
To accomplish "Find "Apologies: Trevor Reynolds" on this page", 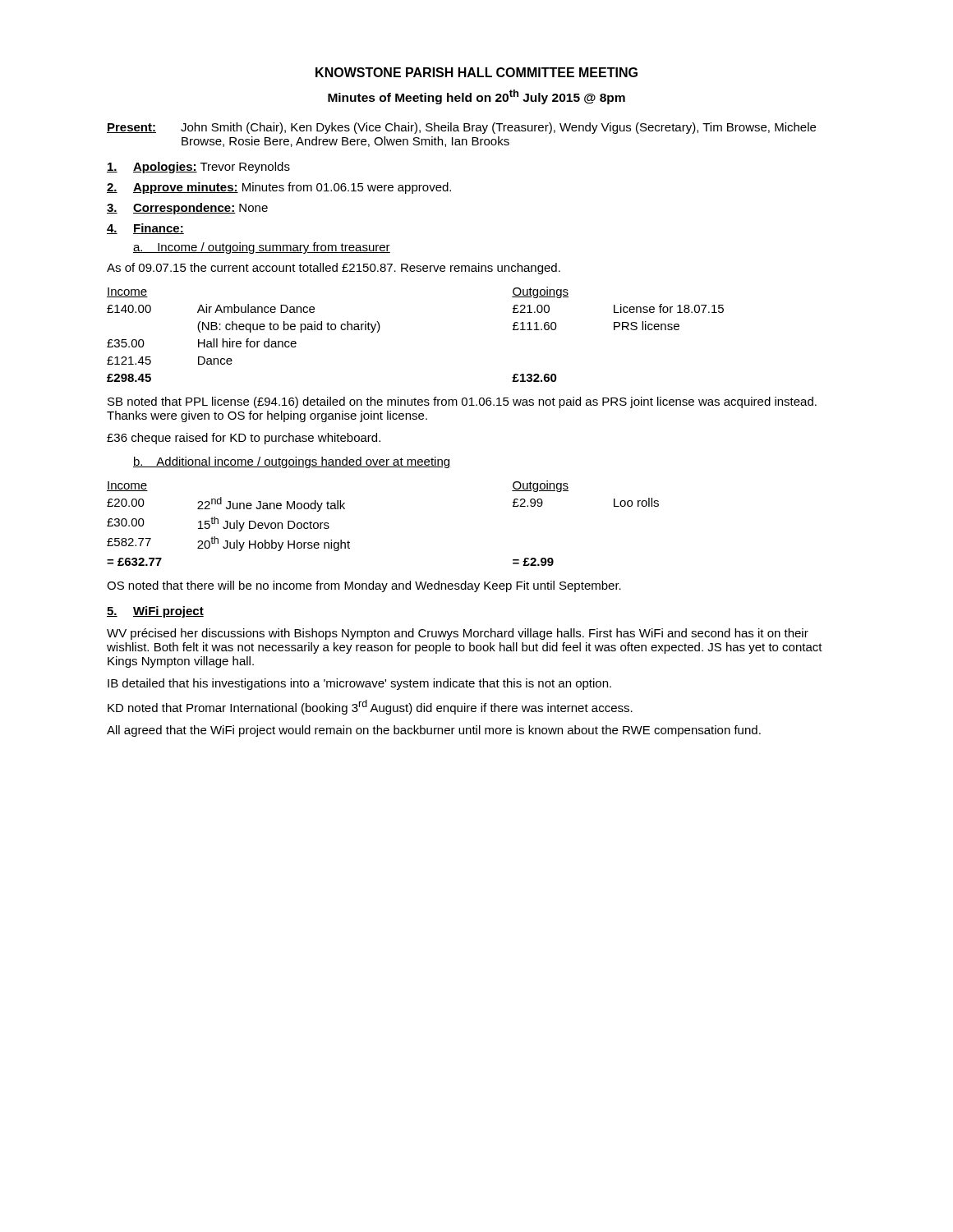I will tap(198, 166).
